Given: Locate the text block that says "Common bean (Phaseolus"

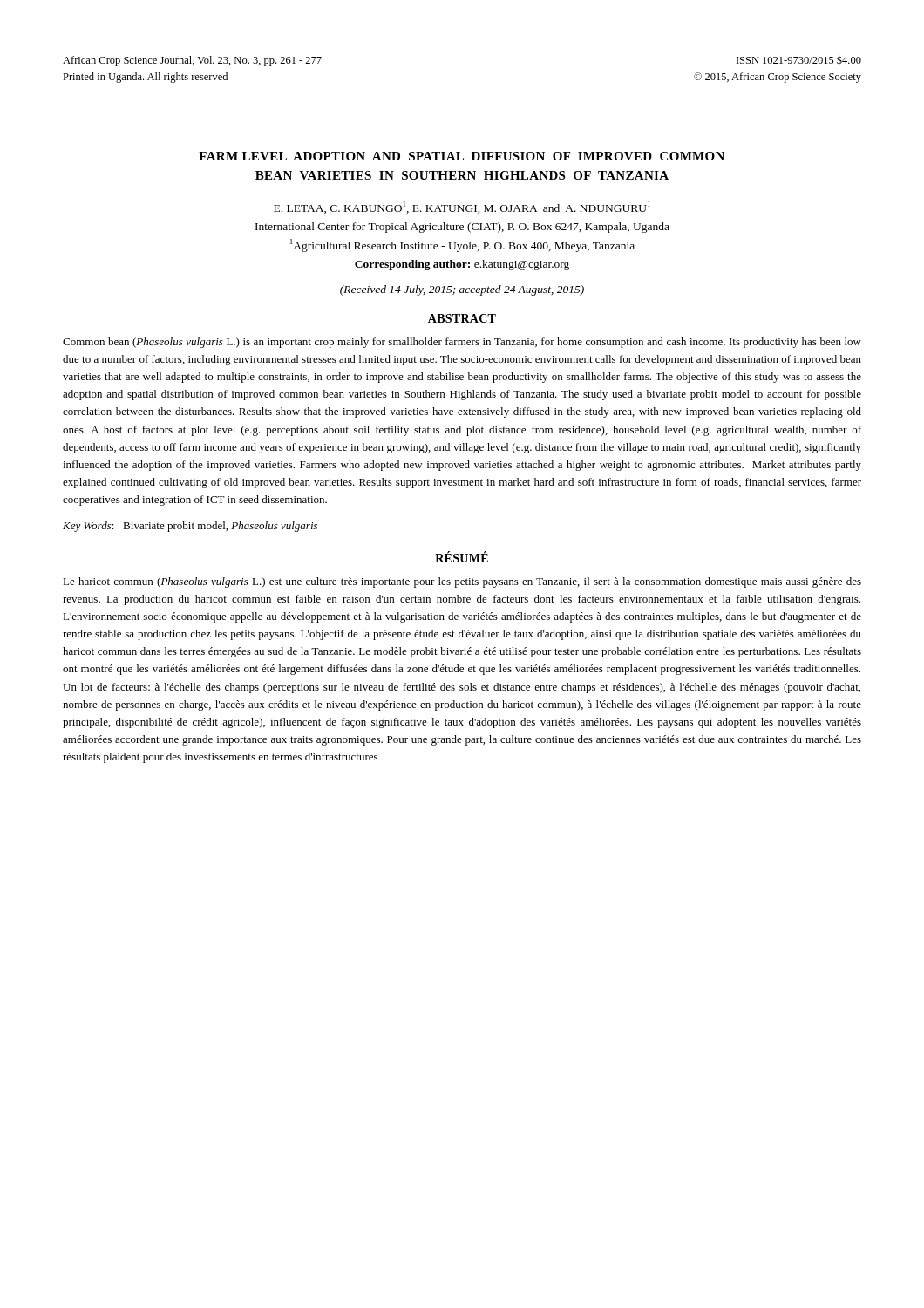Looking at the screenshot, I should click(462, 420).
